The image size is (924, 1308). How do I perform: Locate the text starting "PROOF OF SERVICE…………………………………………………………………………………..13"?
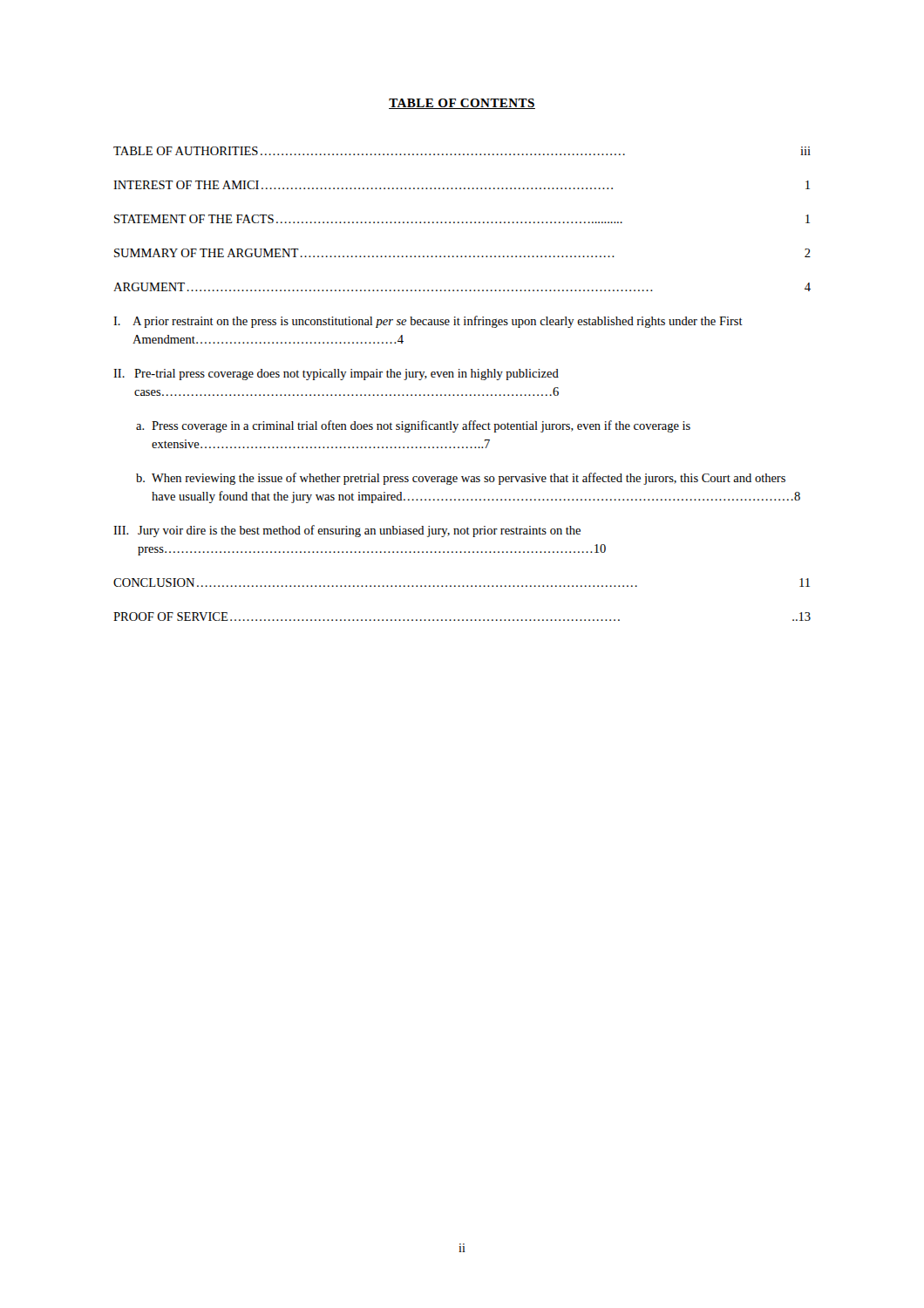462,617
